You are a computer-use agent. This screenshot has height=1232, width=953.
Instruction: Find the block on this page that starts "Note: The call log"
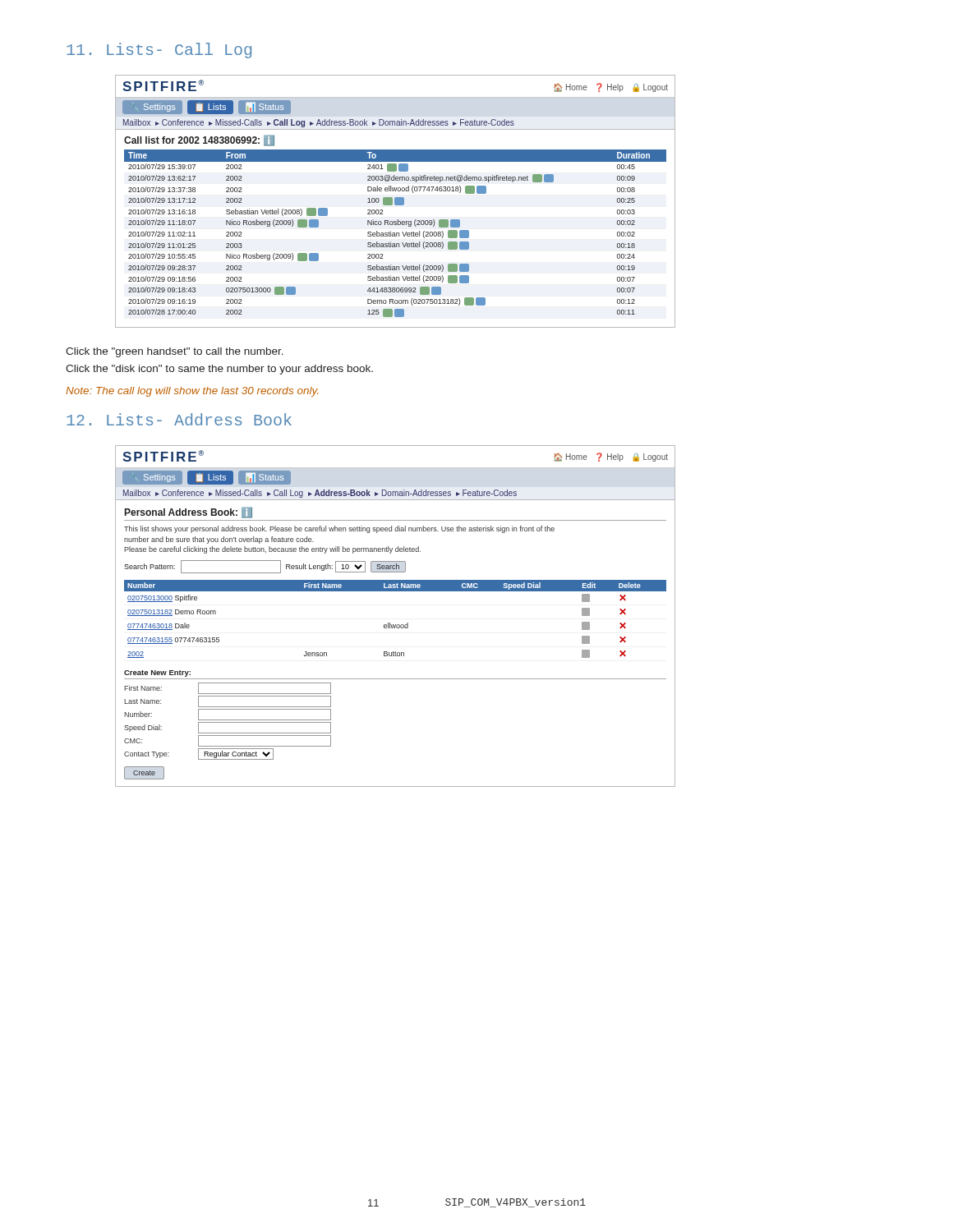pos(193,391)
